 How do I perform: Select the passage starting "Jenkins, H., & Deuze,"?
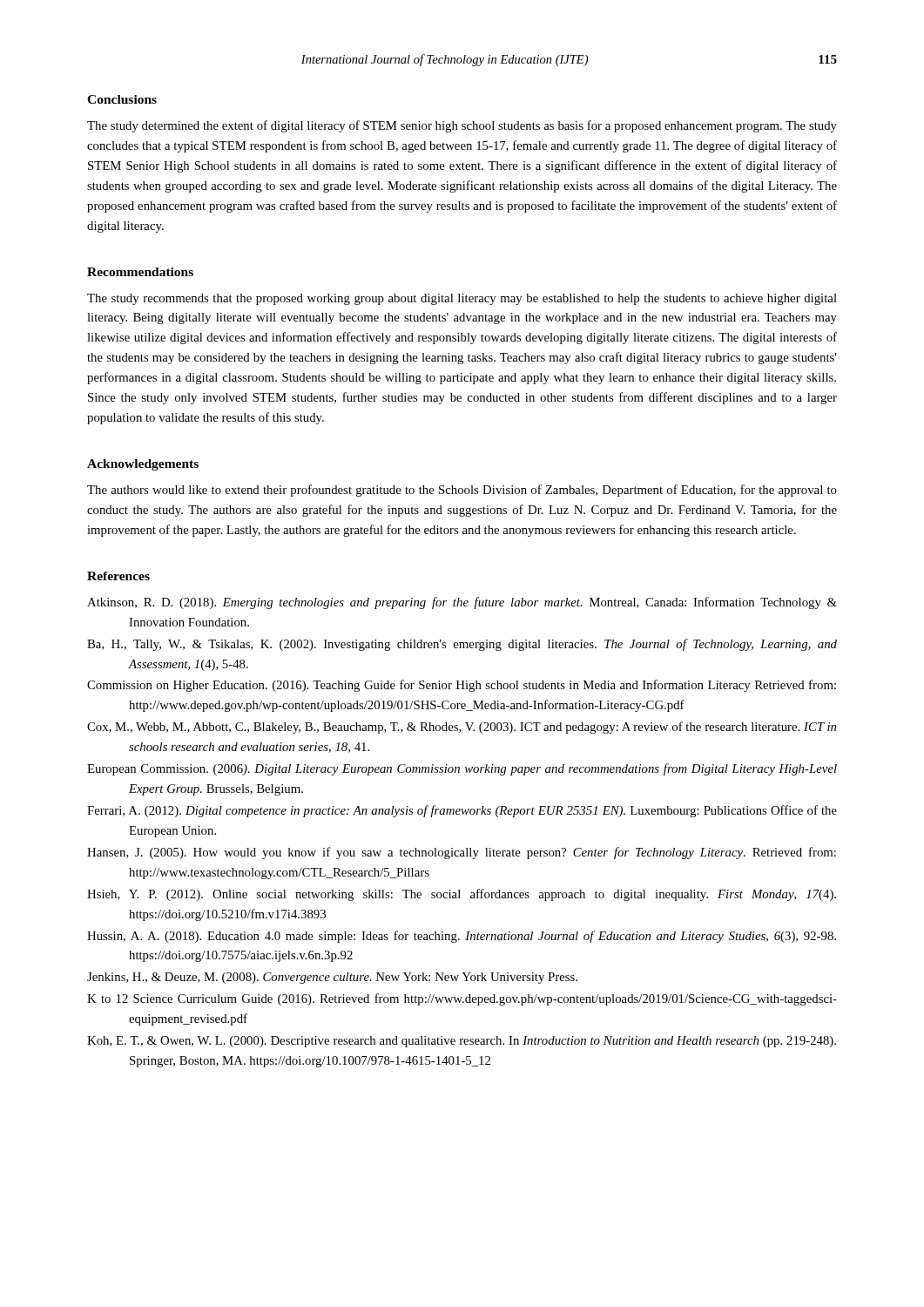333,977
